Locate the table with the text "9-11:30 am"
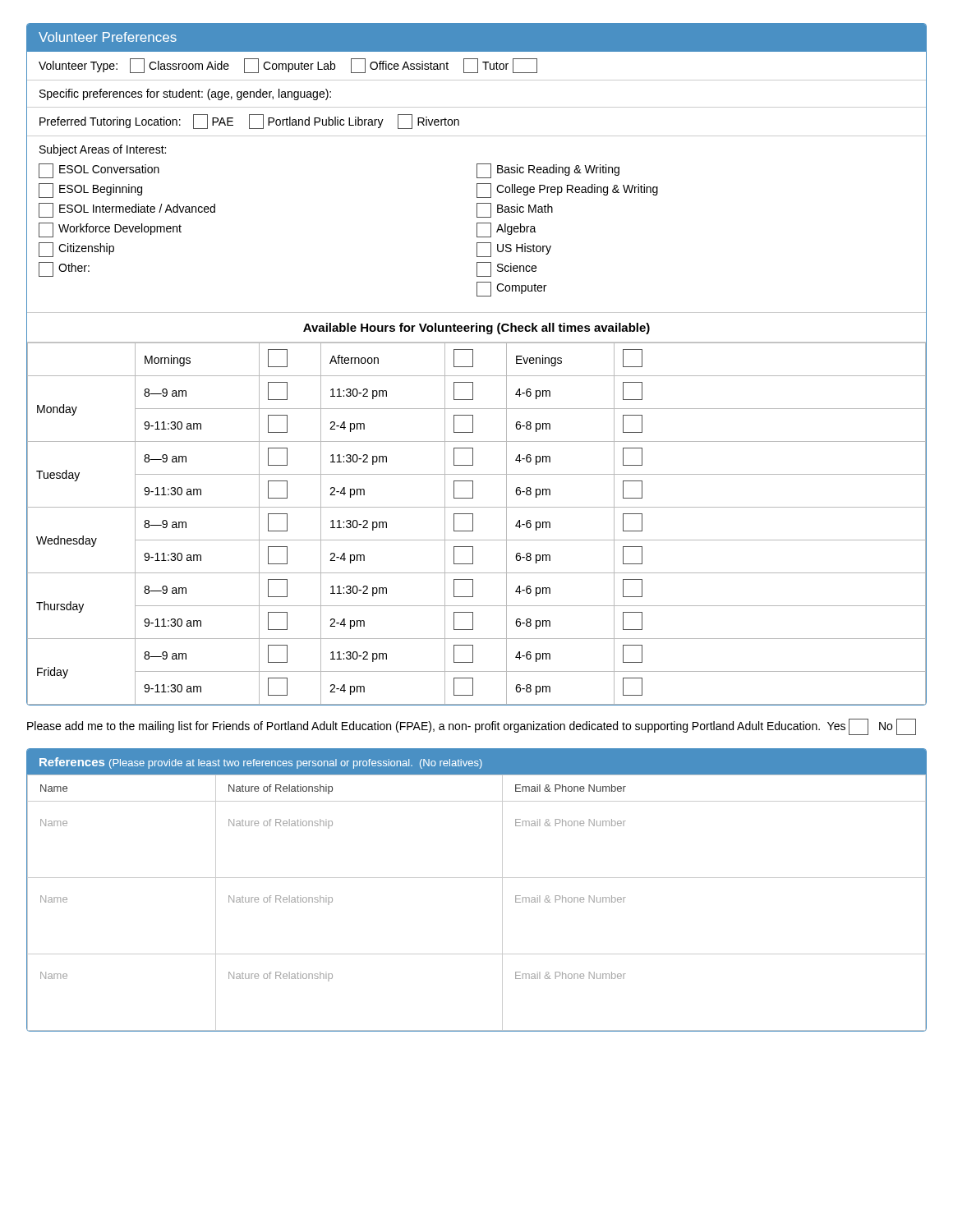This screenshot has width=953, height=1232. pyautogui.click(x=476, y=524)
